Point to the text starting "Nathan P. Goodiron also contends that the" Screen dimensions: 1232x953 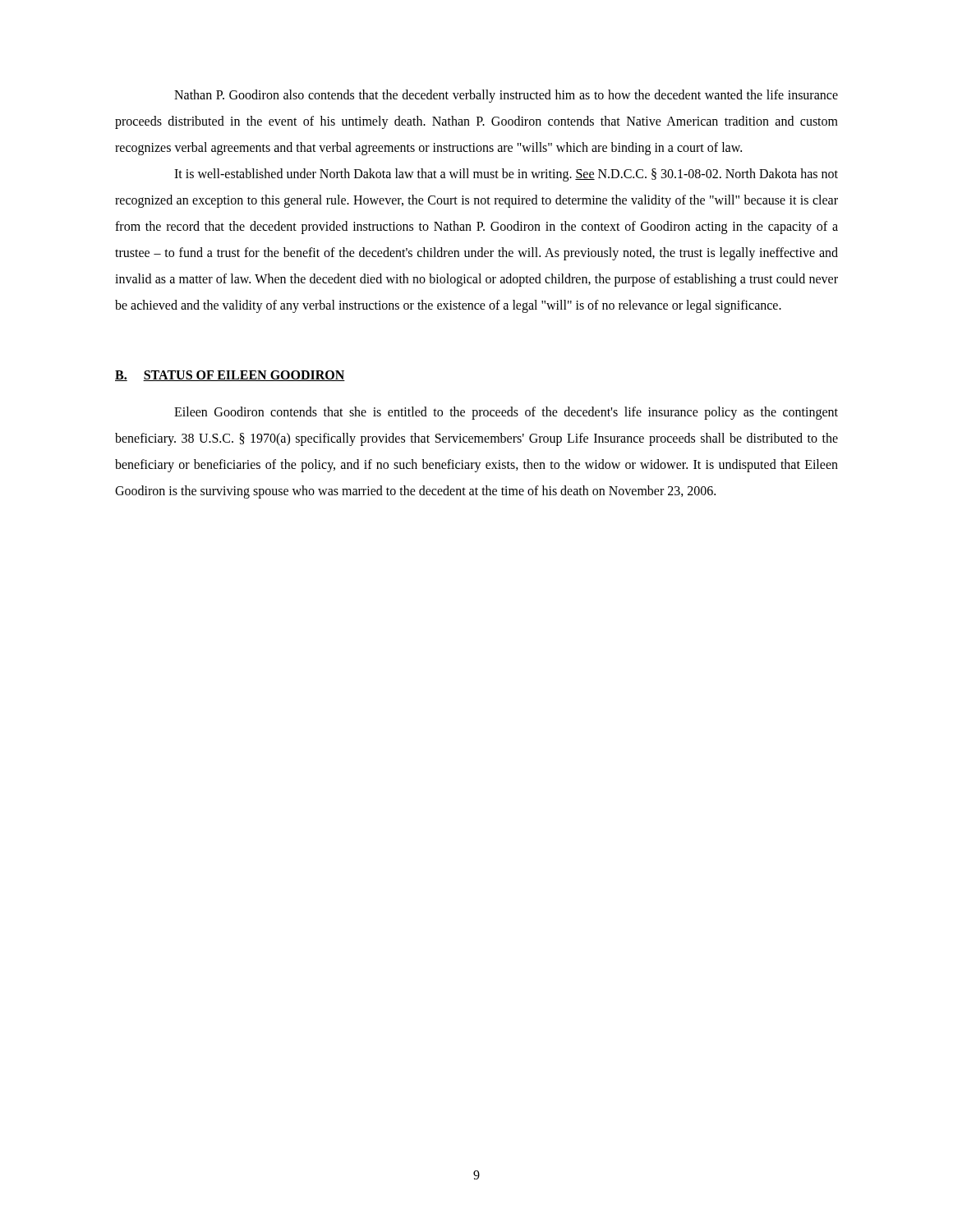click(x=476, y=122)
